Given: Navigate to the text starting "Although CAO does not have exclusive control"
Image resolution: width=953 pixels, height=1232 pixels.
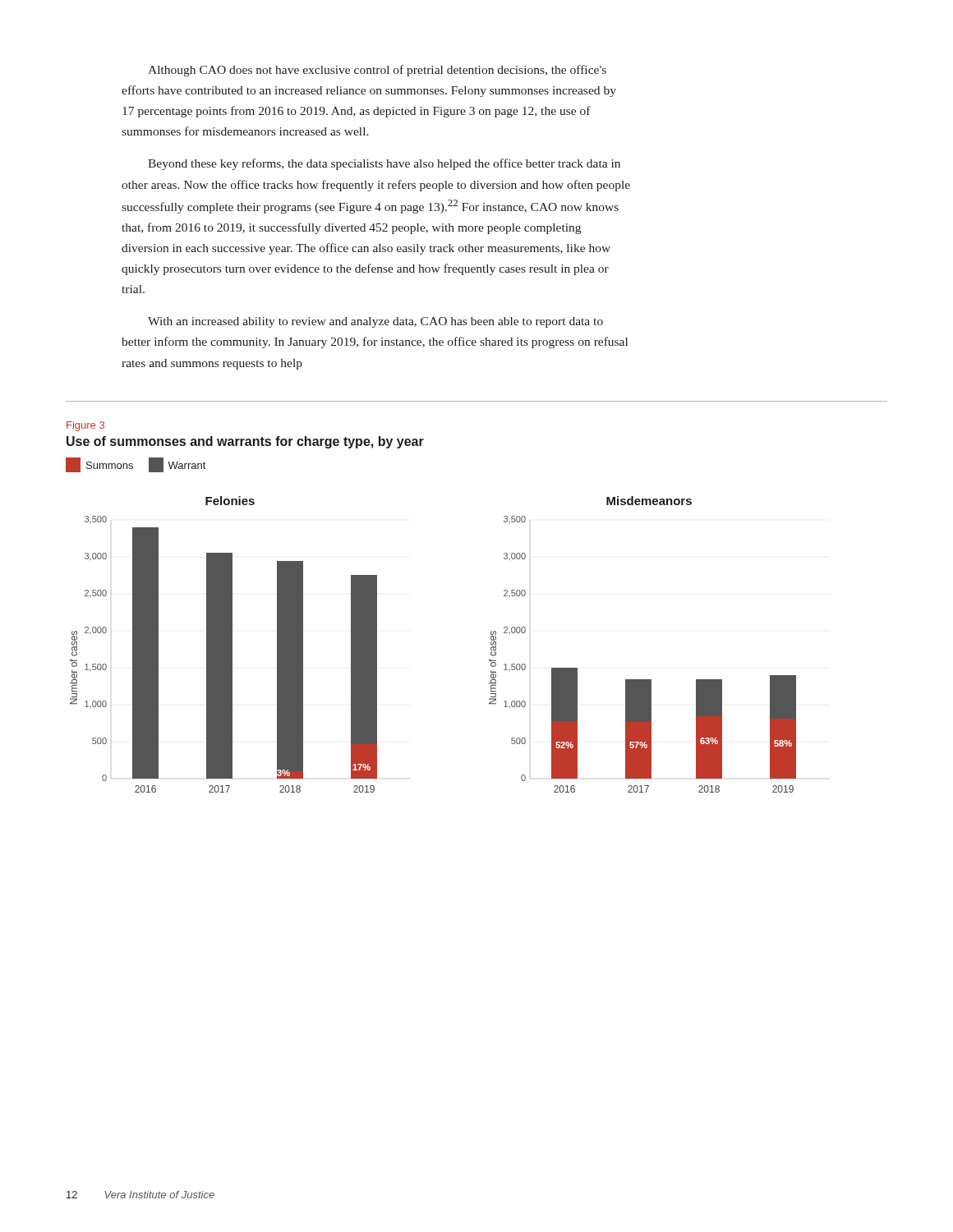Looking at the screenshot, I should tap(376, 216).
